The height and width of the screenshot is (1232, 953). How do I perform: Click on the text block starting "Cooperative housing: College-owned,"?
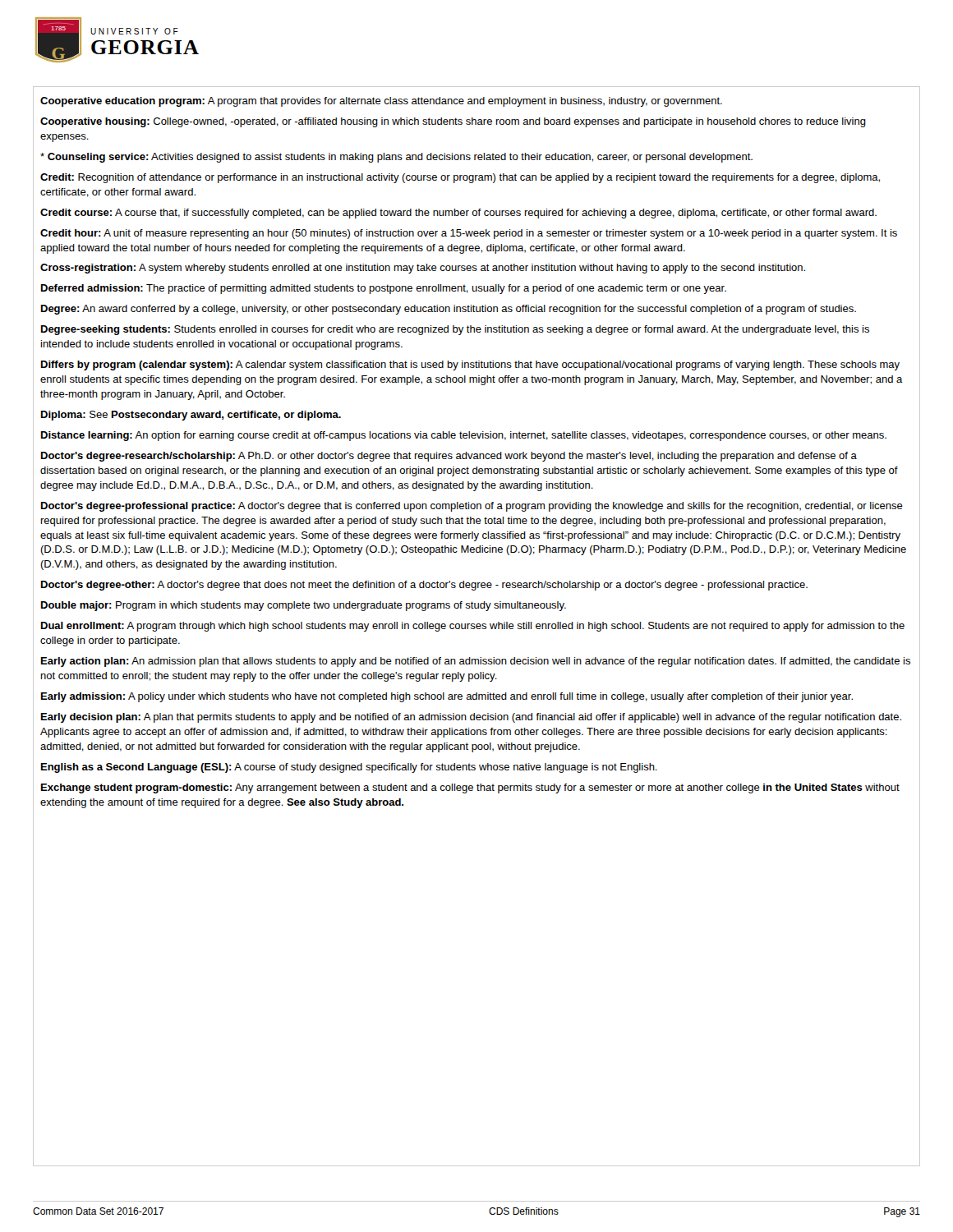tap(476, 129)
